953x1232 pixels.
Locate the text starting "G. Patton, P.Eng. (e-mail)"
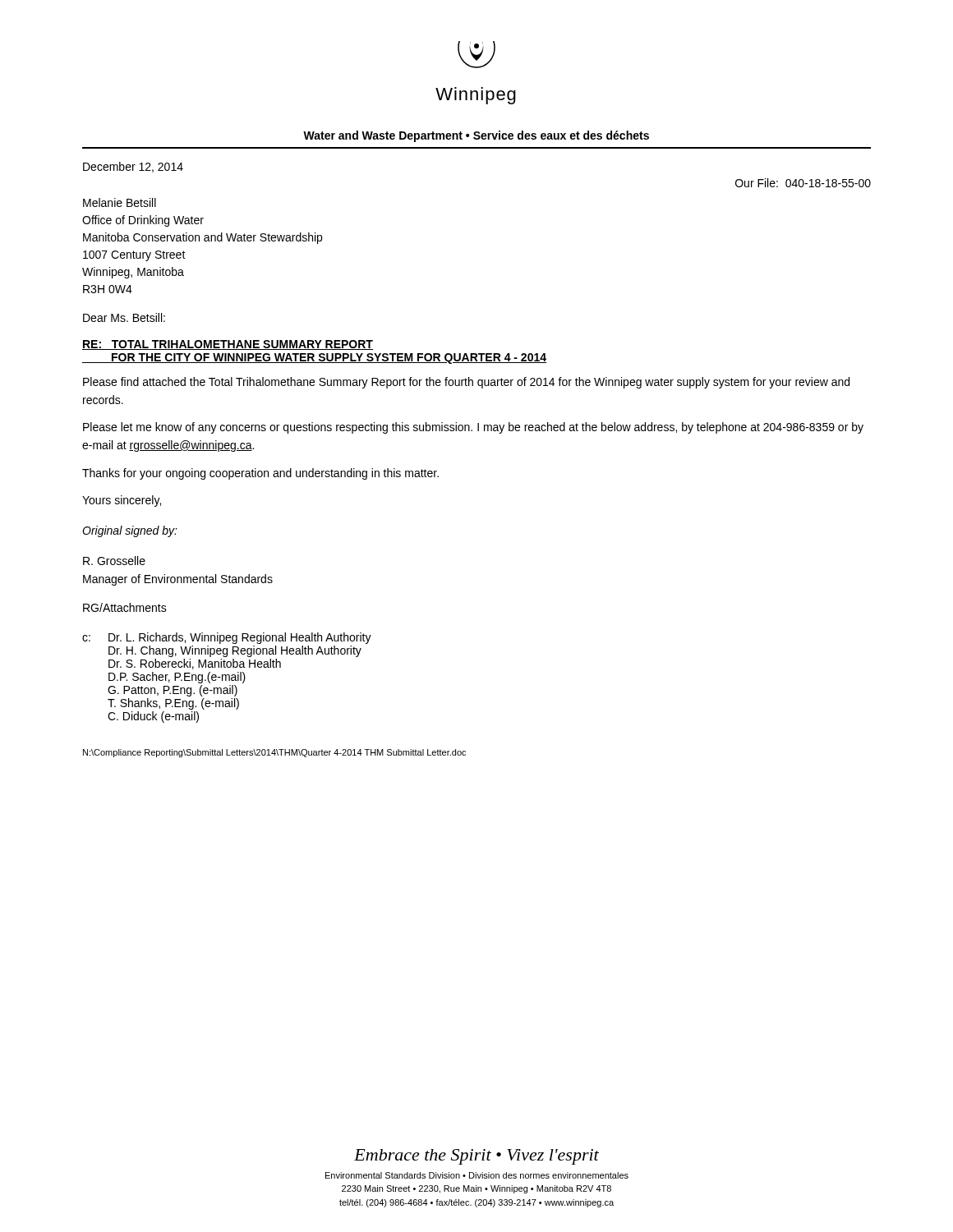[173, 690]
